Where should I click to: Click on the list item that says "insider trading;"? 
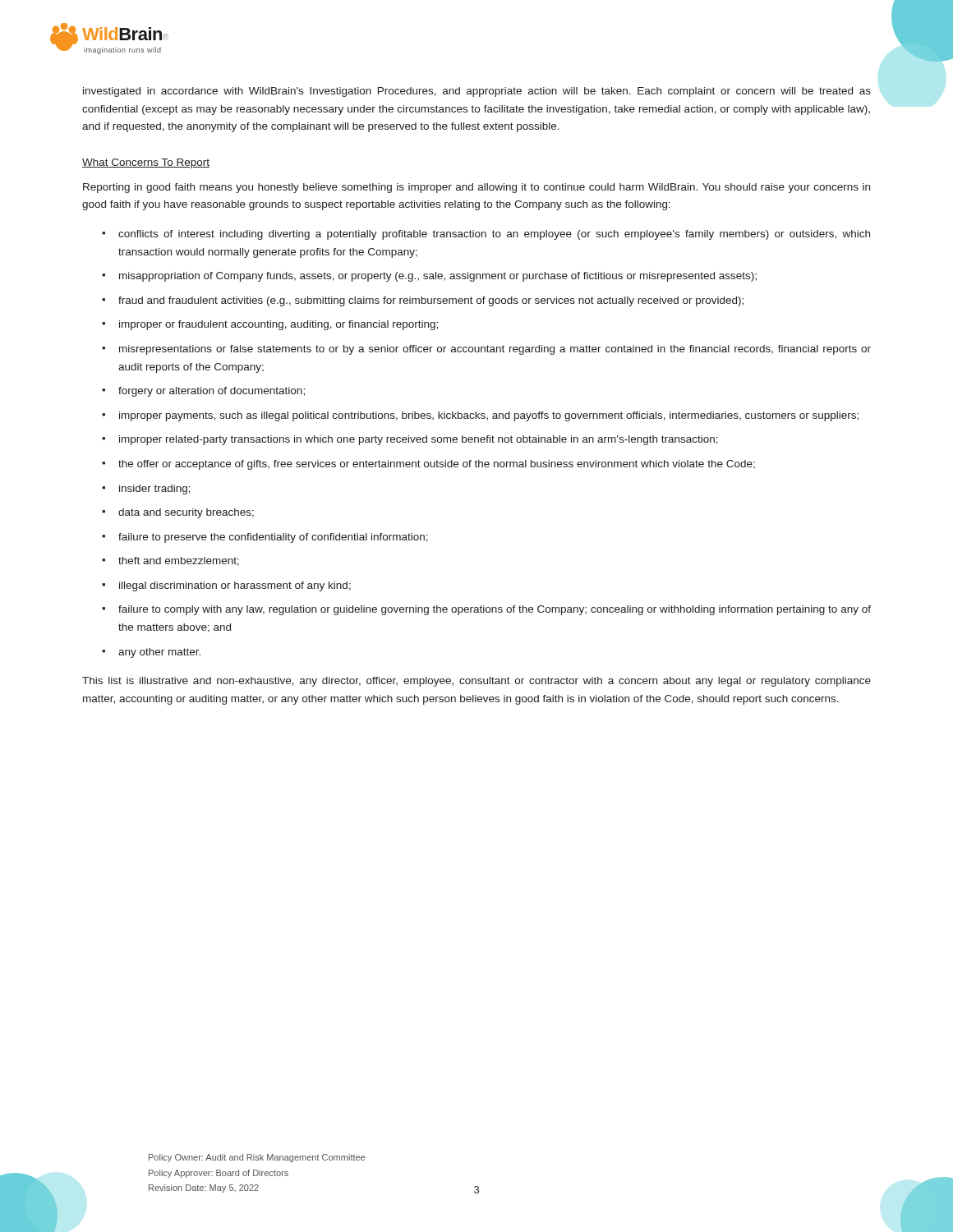coord(155,488)
